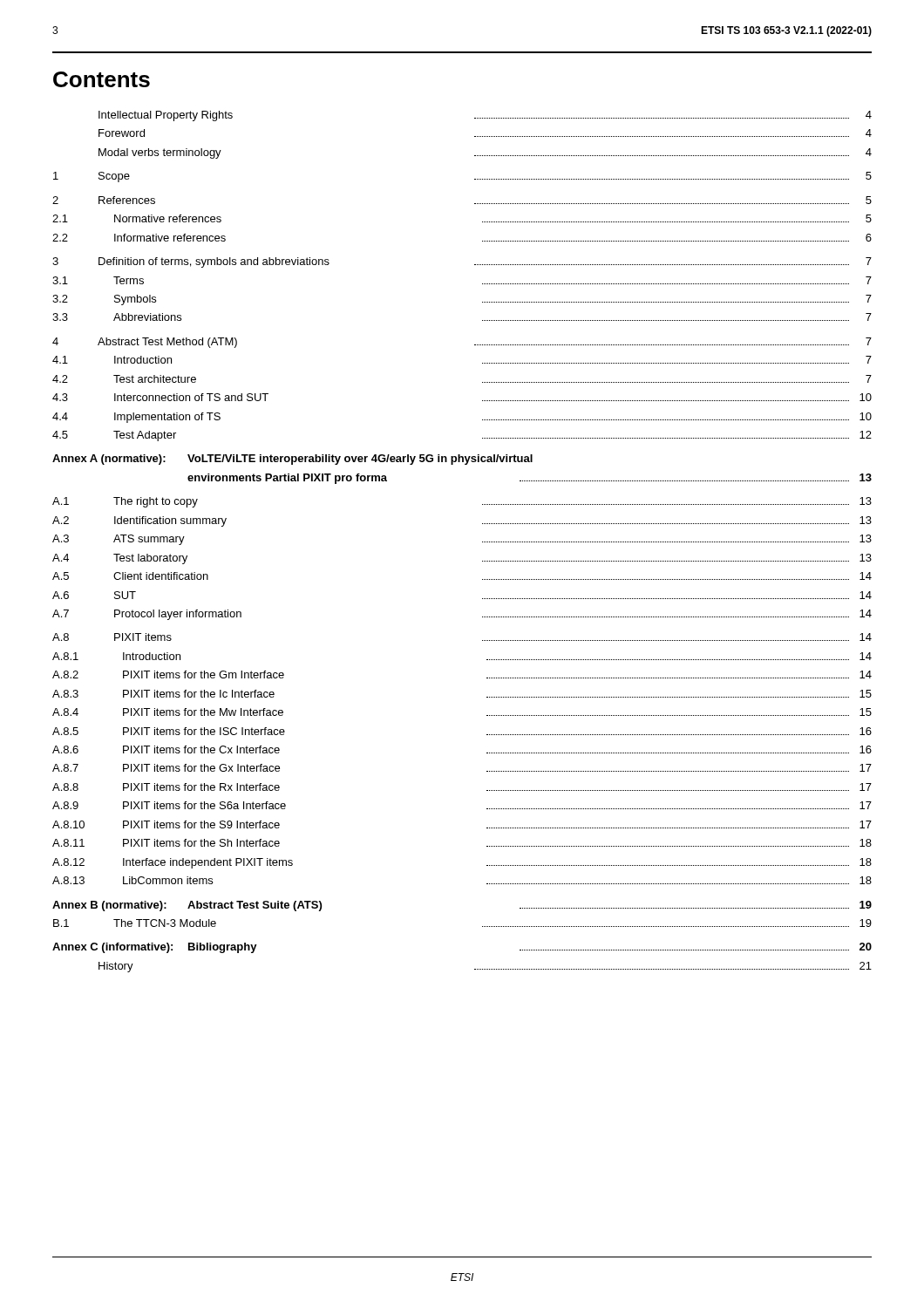Click on the region starting "A.8.8 PIXIT items for the Rx"
Screen dimensions: 1308x924
point(66,787)
